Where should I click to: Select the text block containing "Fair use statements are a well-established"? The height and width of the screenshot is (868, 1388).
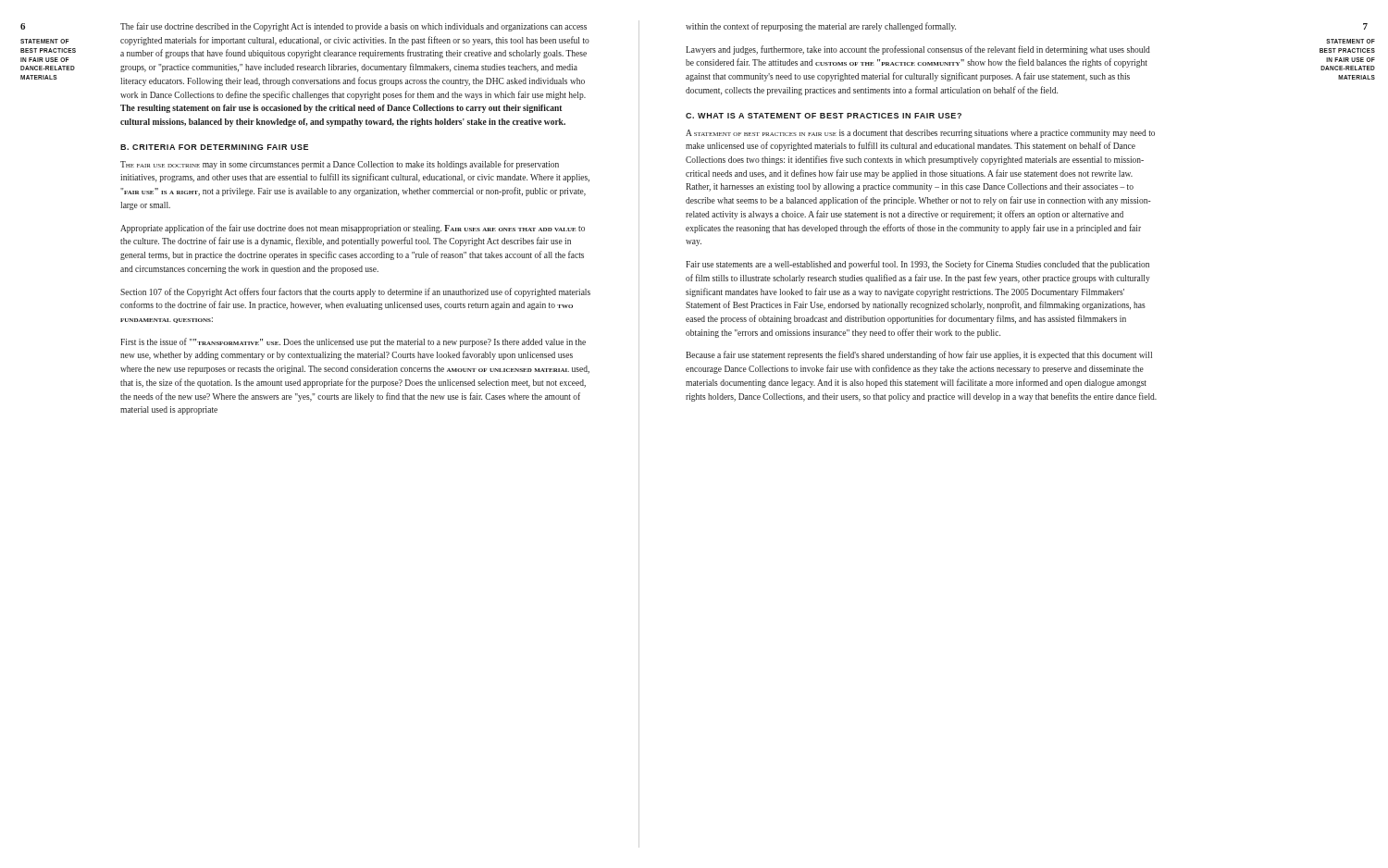pyautogui.click(x=922, y=299)
